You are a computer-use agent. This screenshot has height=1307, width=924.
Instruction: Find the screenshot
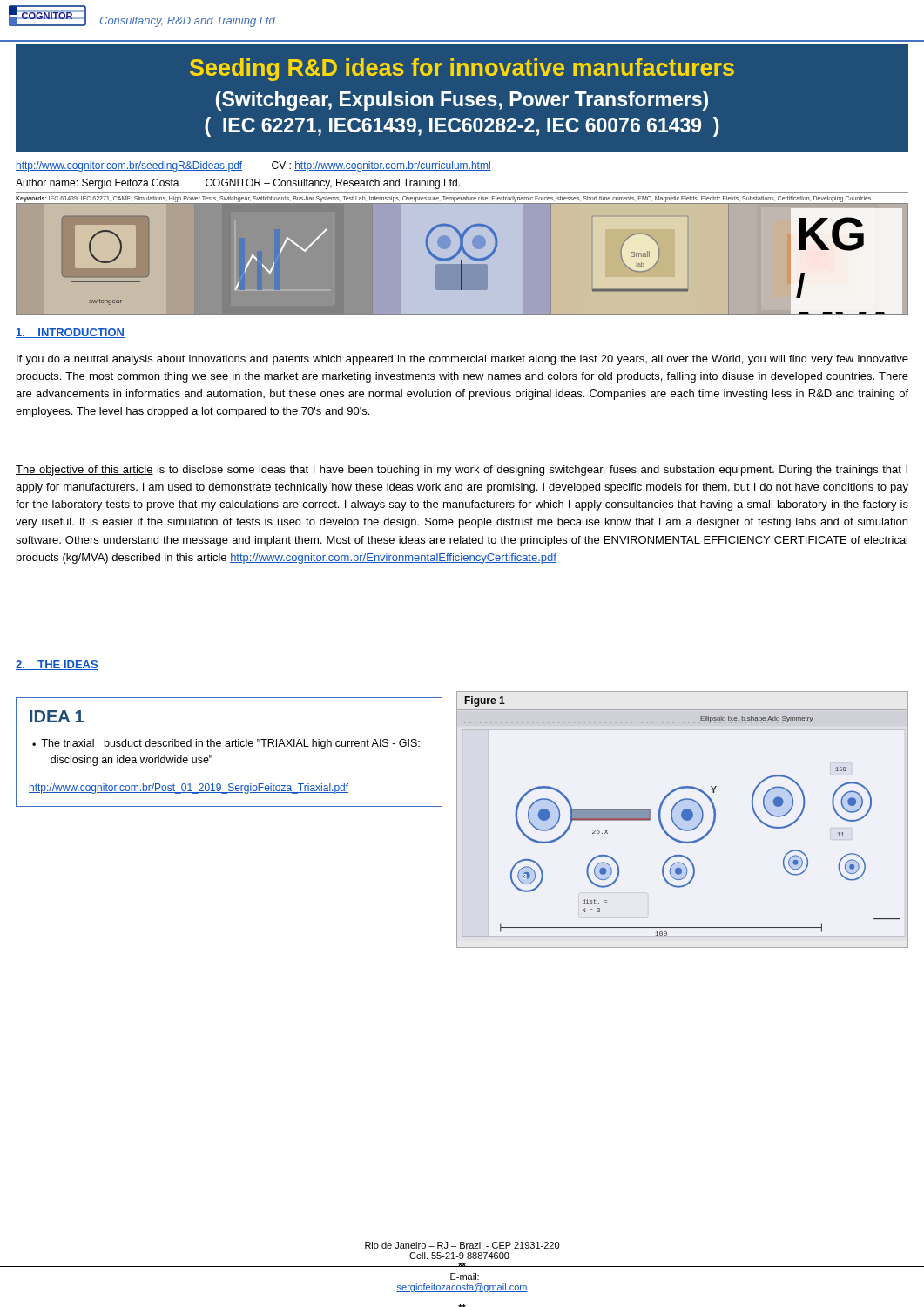(x=682, y=819)
